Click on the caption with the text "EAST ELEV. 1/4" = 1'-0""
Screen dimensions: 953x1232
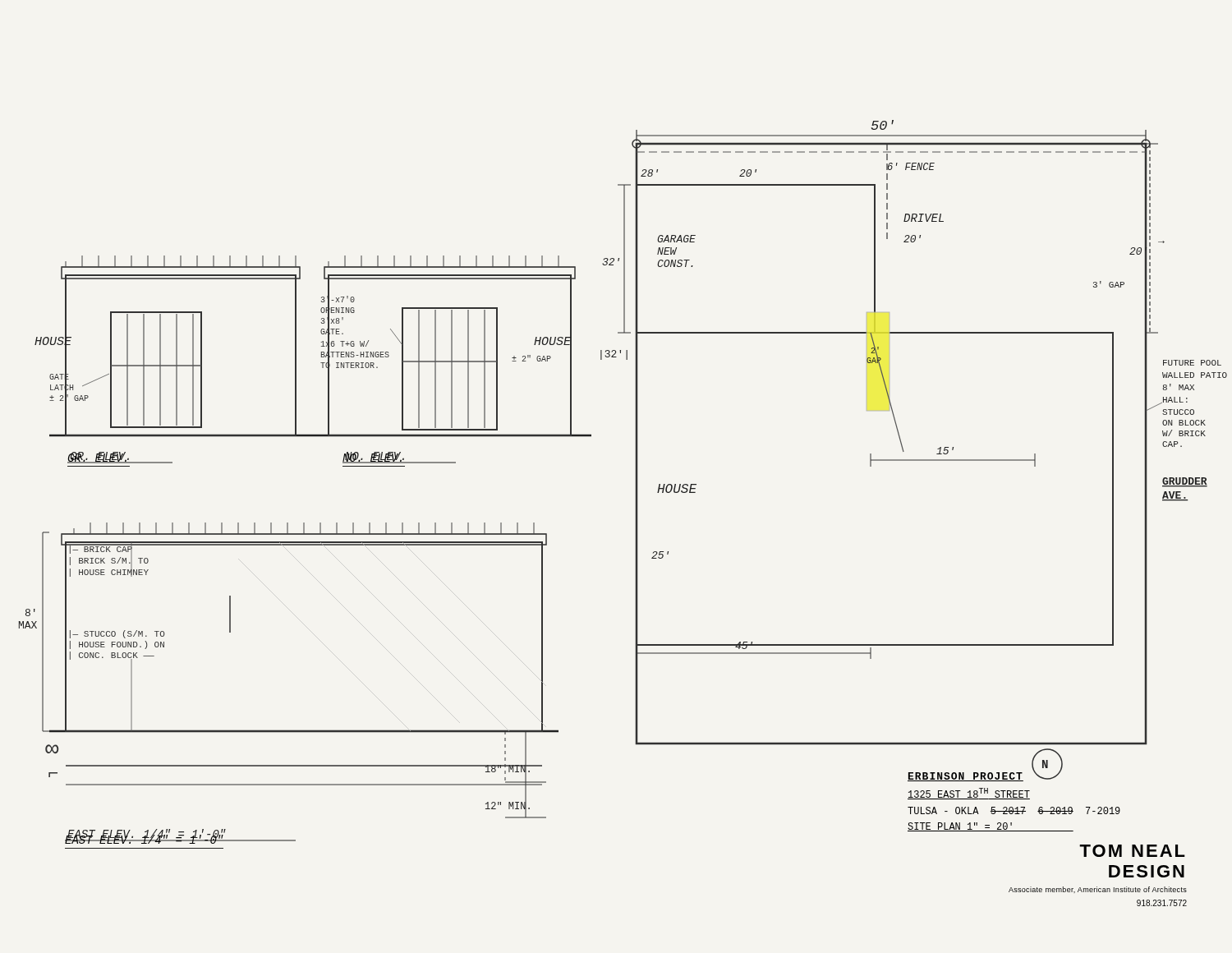(x=144, y=840)
